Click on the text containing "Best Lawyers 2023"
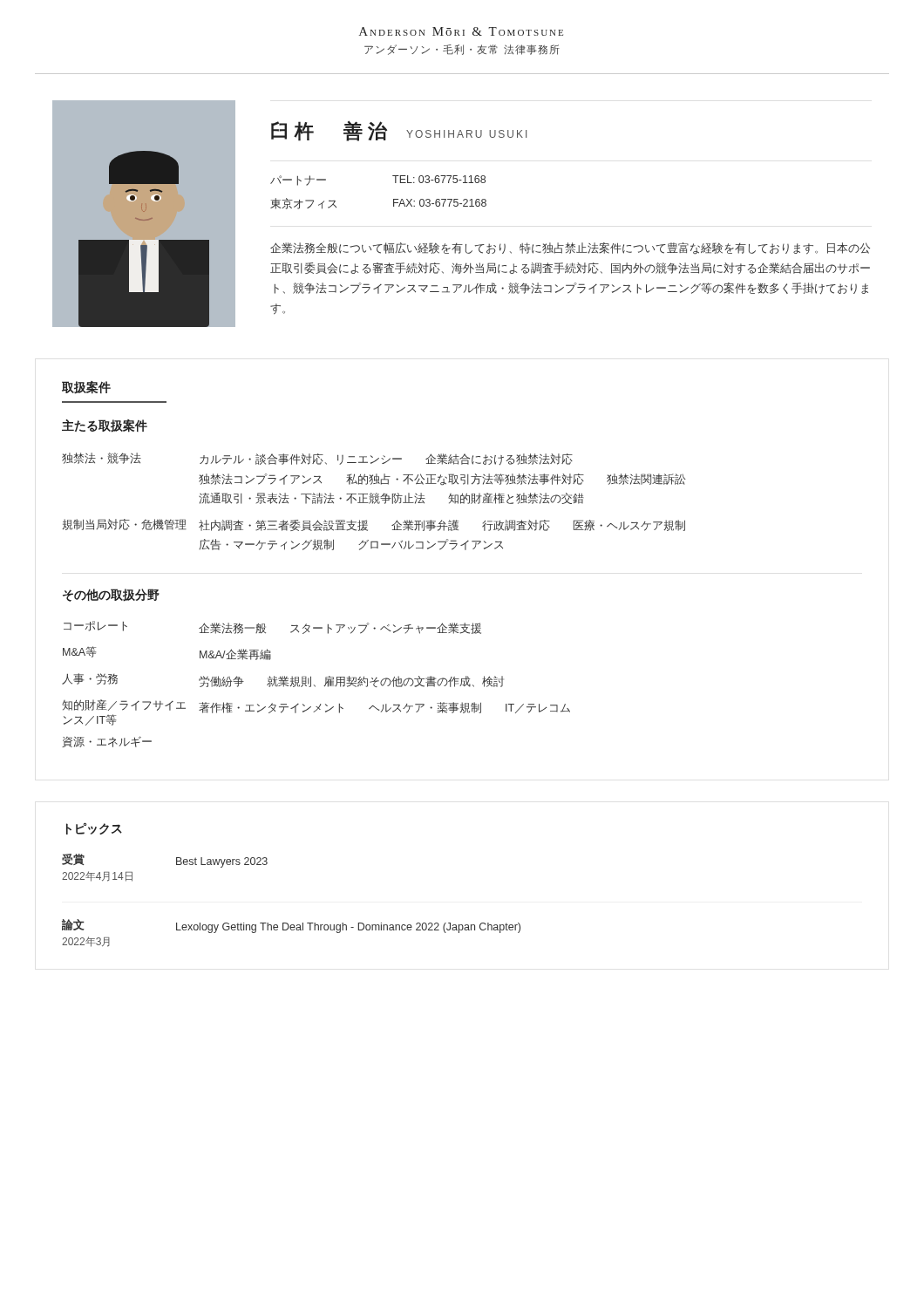Viewport: 924px width, 1308px height. click(222, 862)
